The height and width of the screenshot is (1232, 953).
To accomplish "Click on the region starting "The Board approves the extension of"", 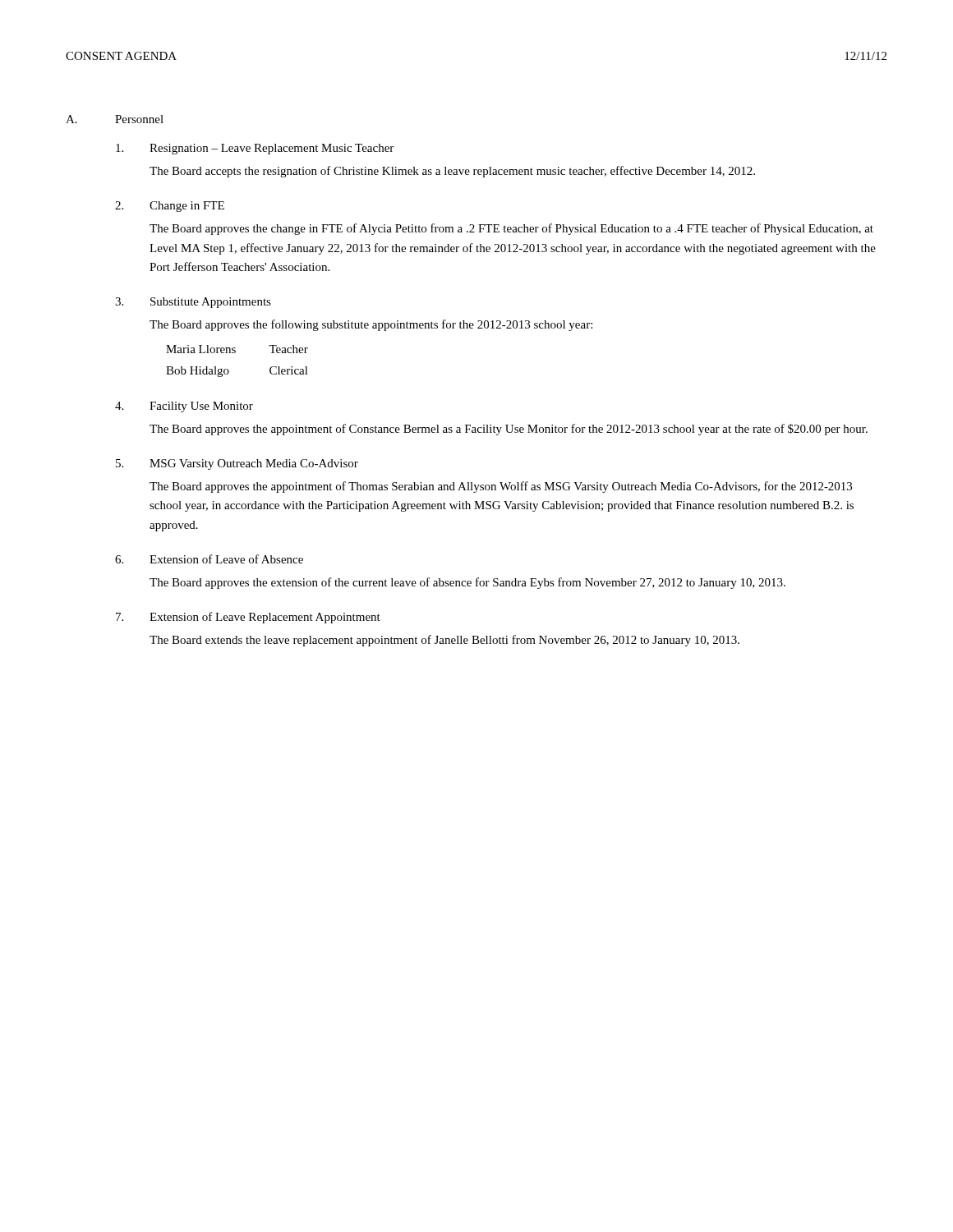I will [468, 582].
